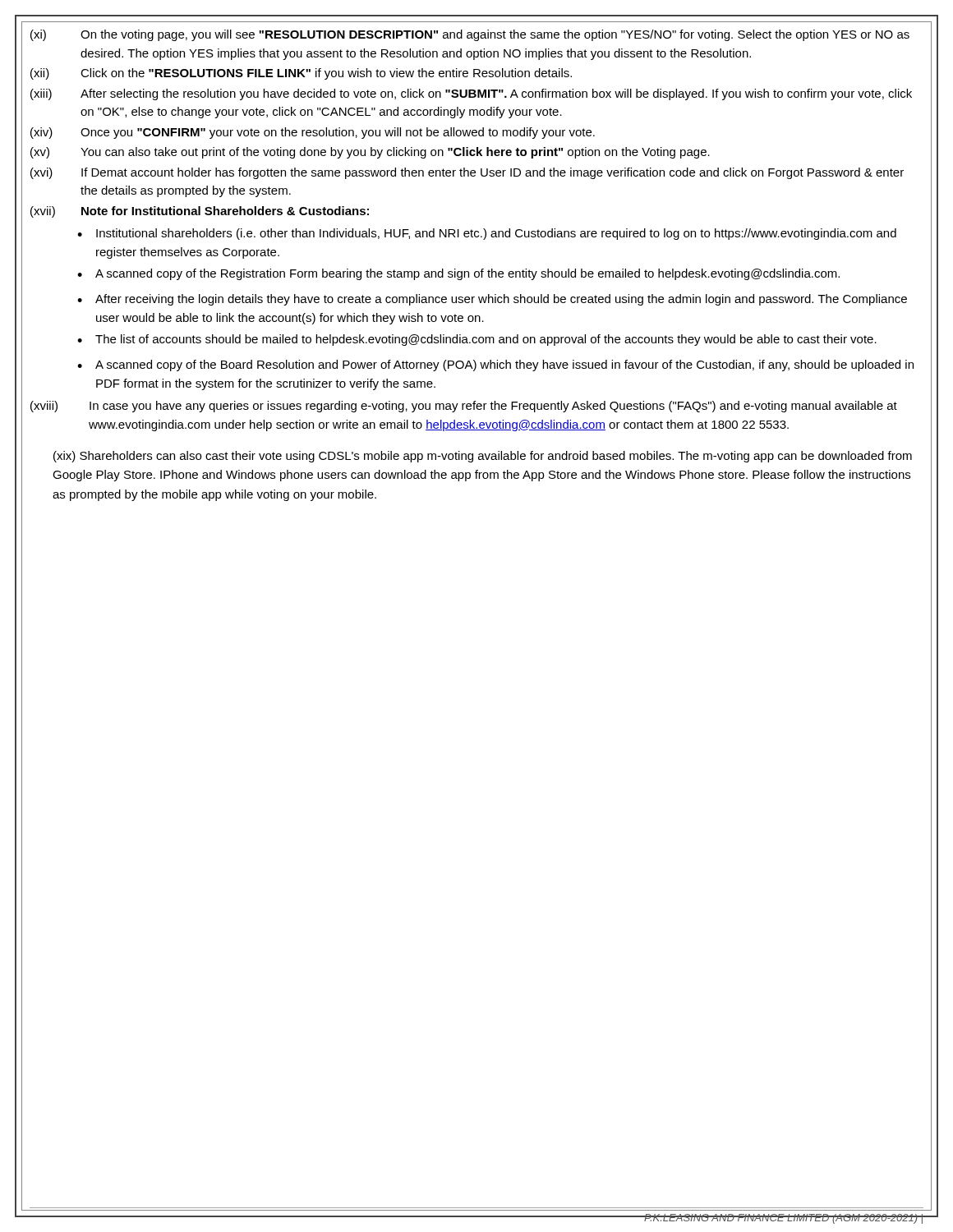Point to the element starting "(xviii) In case you have any queries"

pos(476,415)
